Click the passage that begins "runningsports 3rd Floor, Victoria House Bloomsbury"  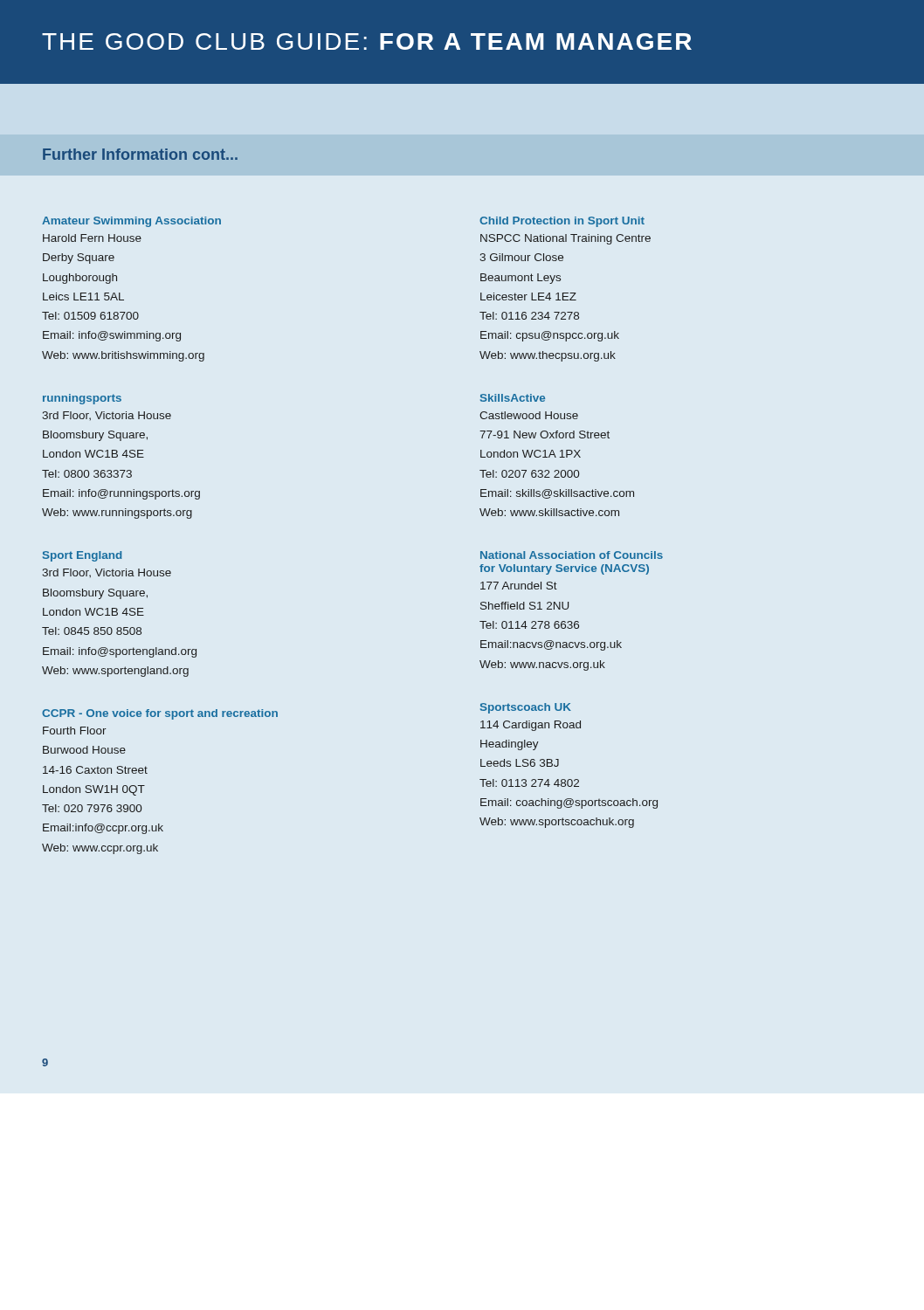pos(82,399)
